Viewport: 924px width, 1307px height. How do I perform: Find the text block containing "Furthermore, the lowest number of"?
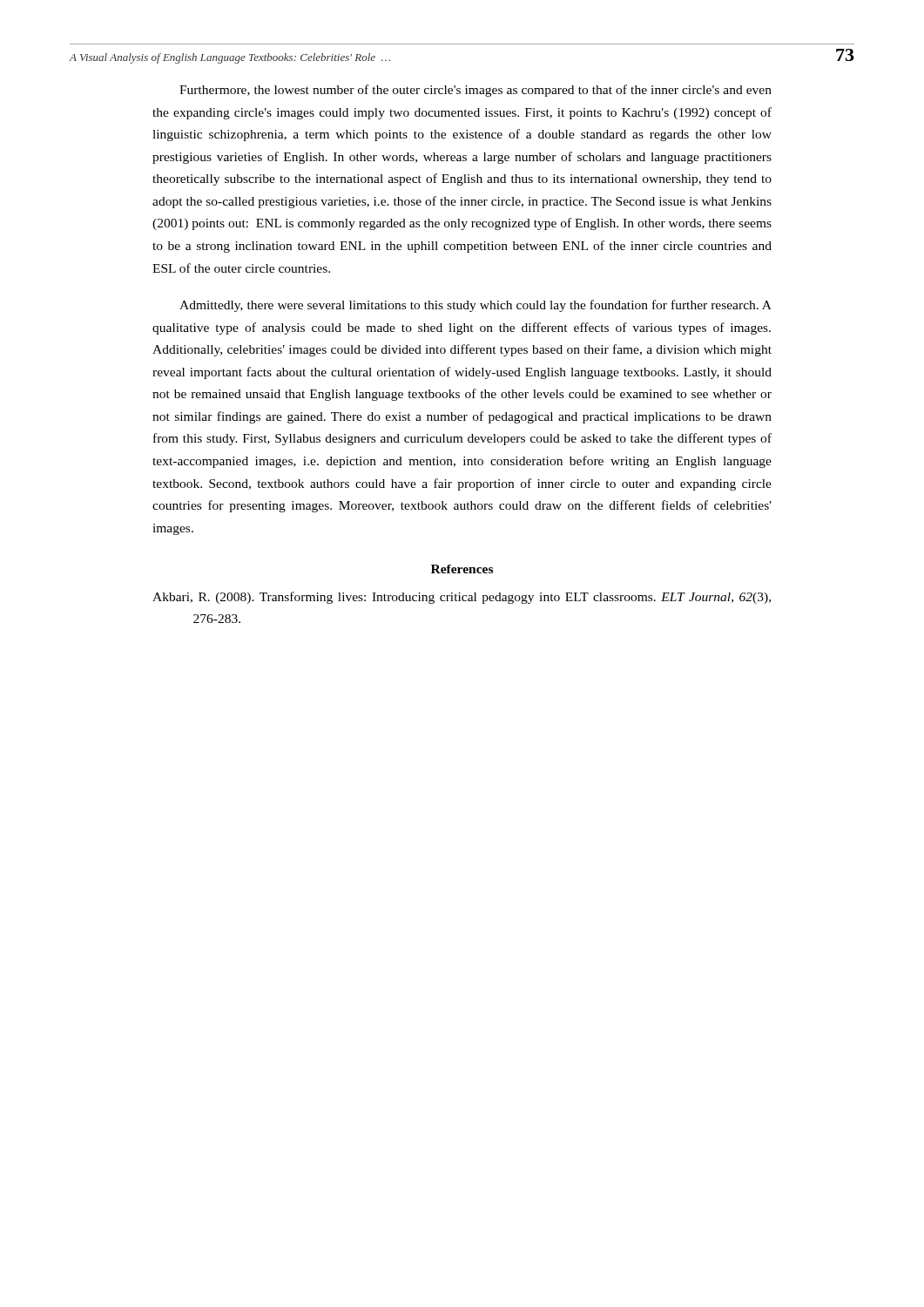pyautogui.click(x=462, y=178)
